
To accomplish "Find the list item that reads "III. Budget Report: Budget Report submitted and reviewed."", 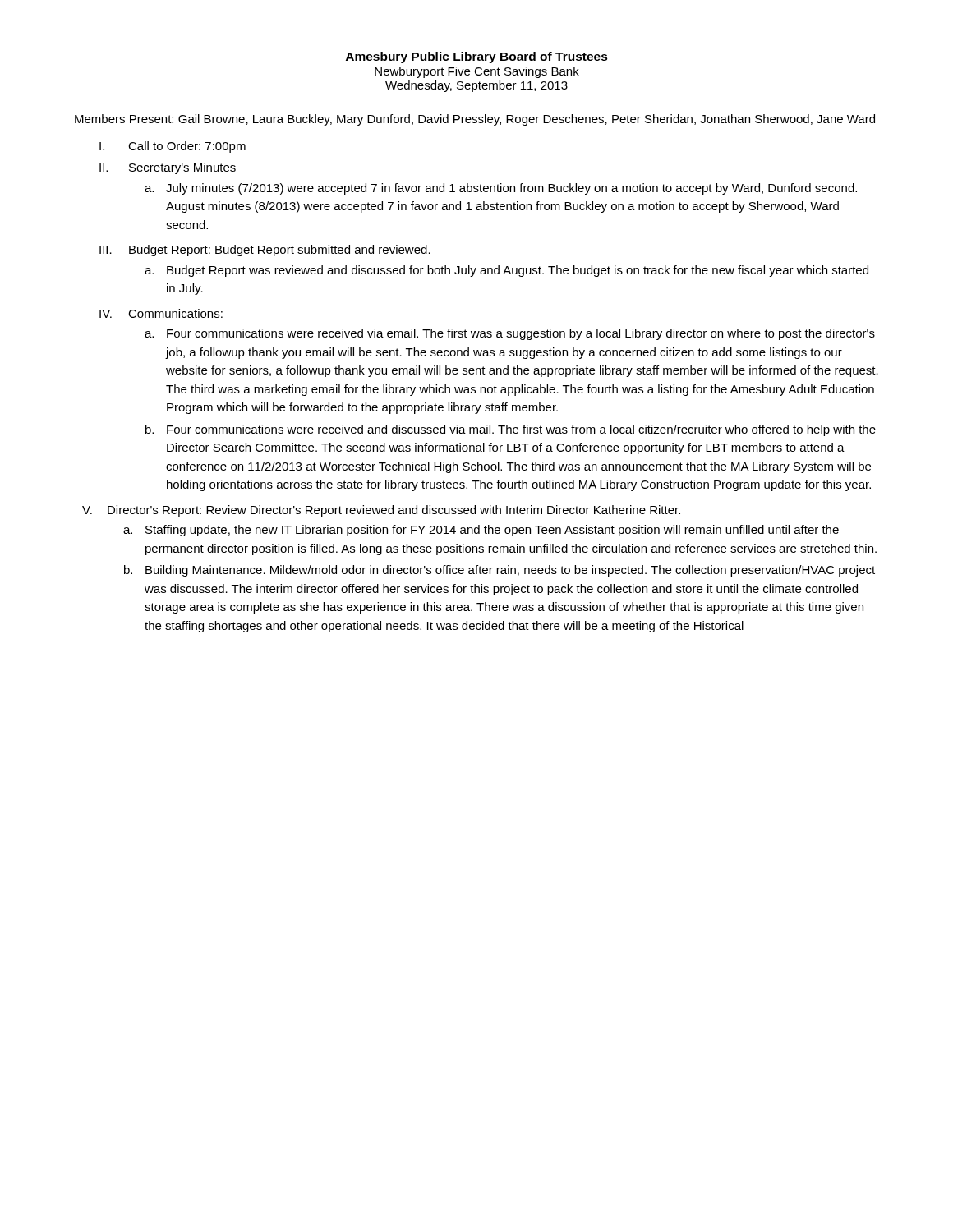I will [489, 271].
